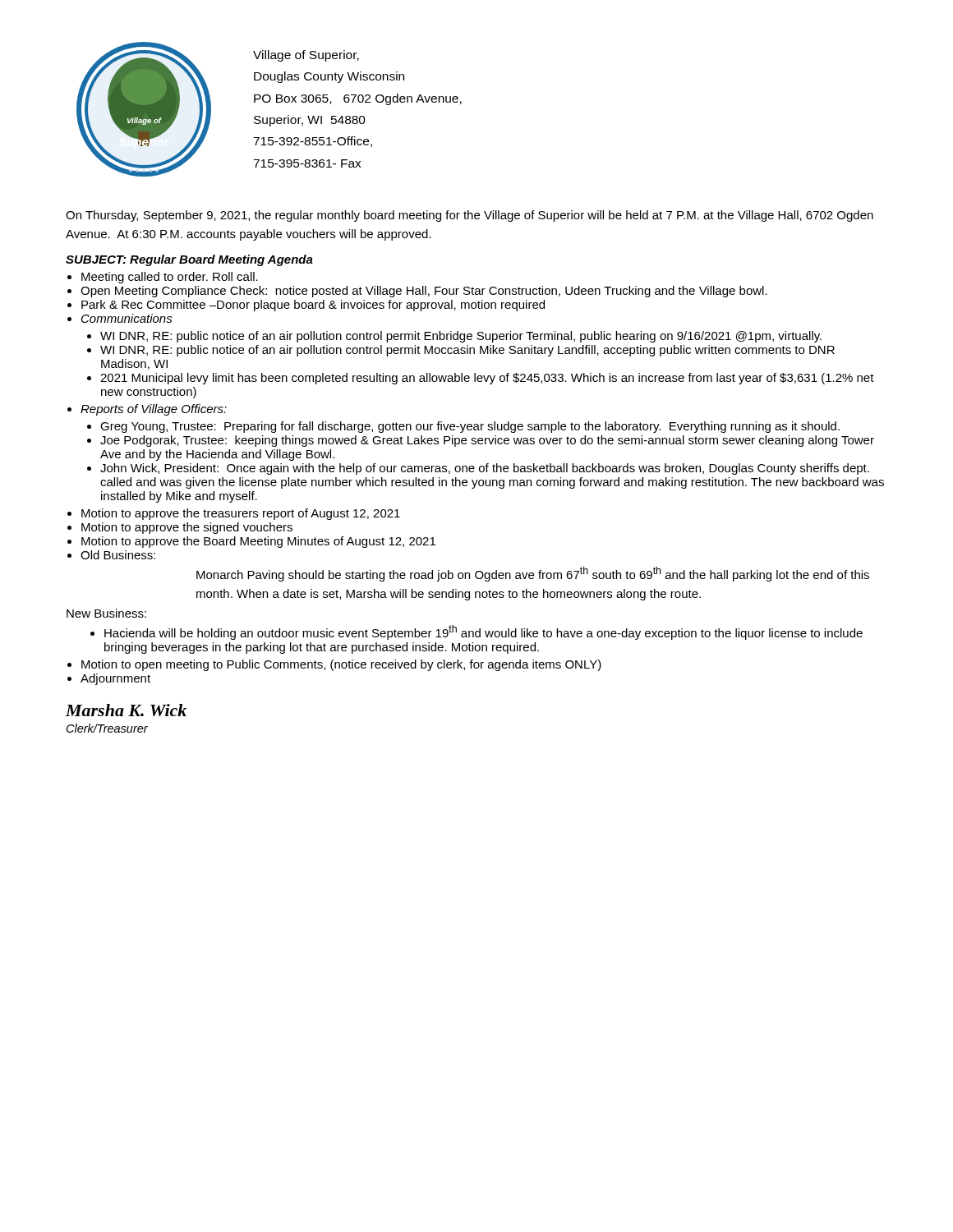Locate the text "Marsha K. Wick"
This screenshot has width=953, height=1232.
tap(126, 710)
